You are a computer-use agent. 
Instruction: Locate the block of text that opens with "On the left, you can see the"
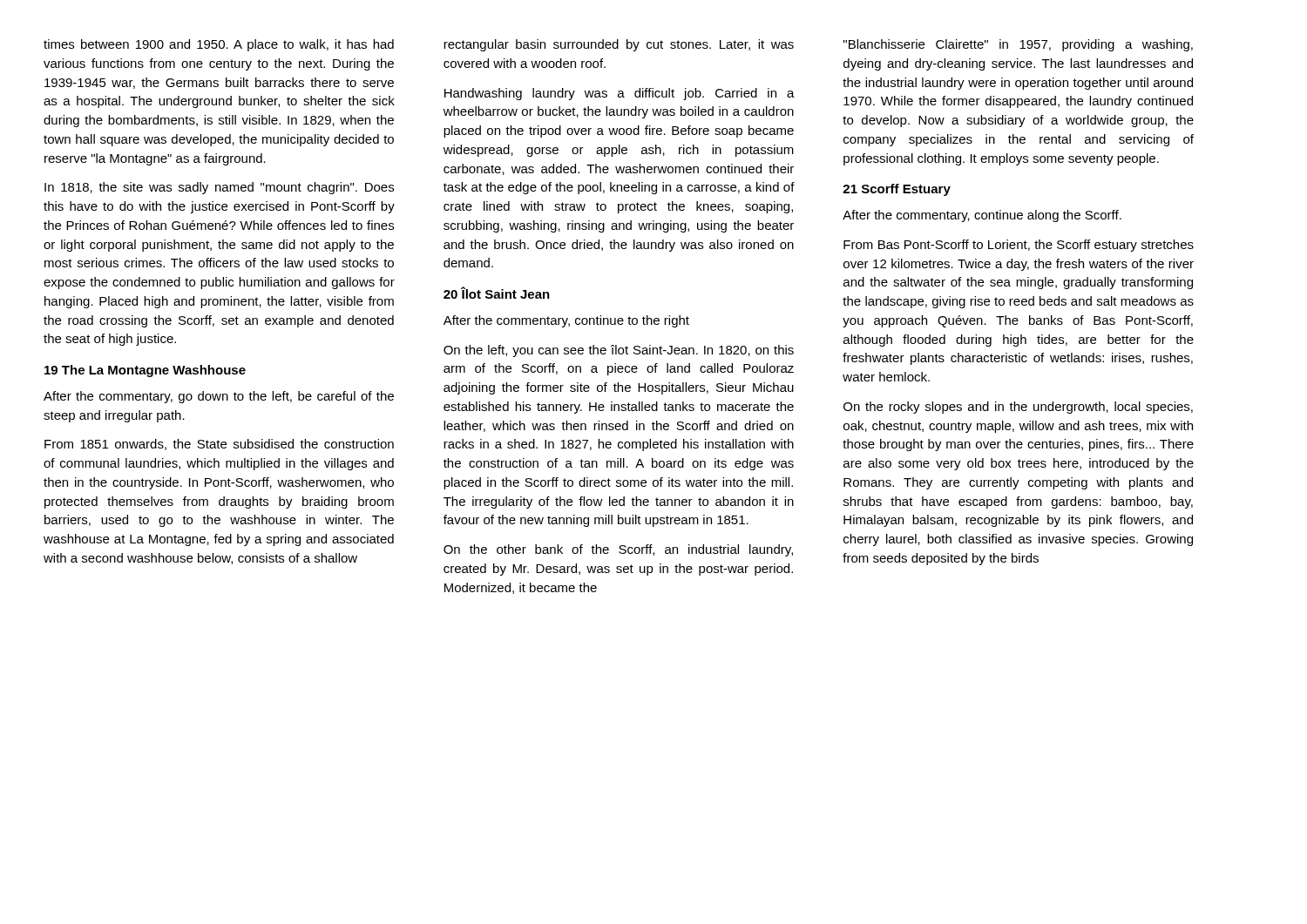[x=619, y=435]
